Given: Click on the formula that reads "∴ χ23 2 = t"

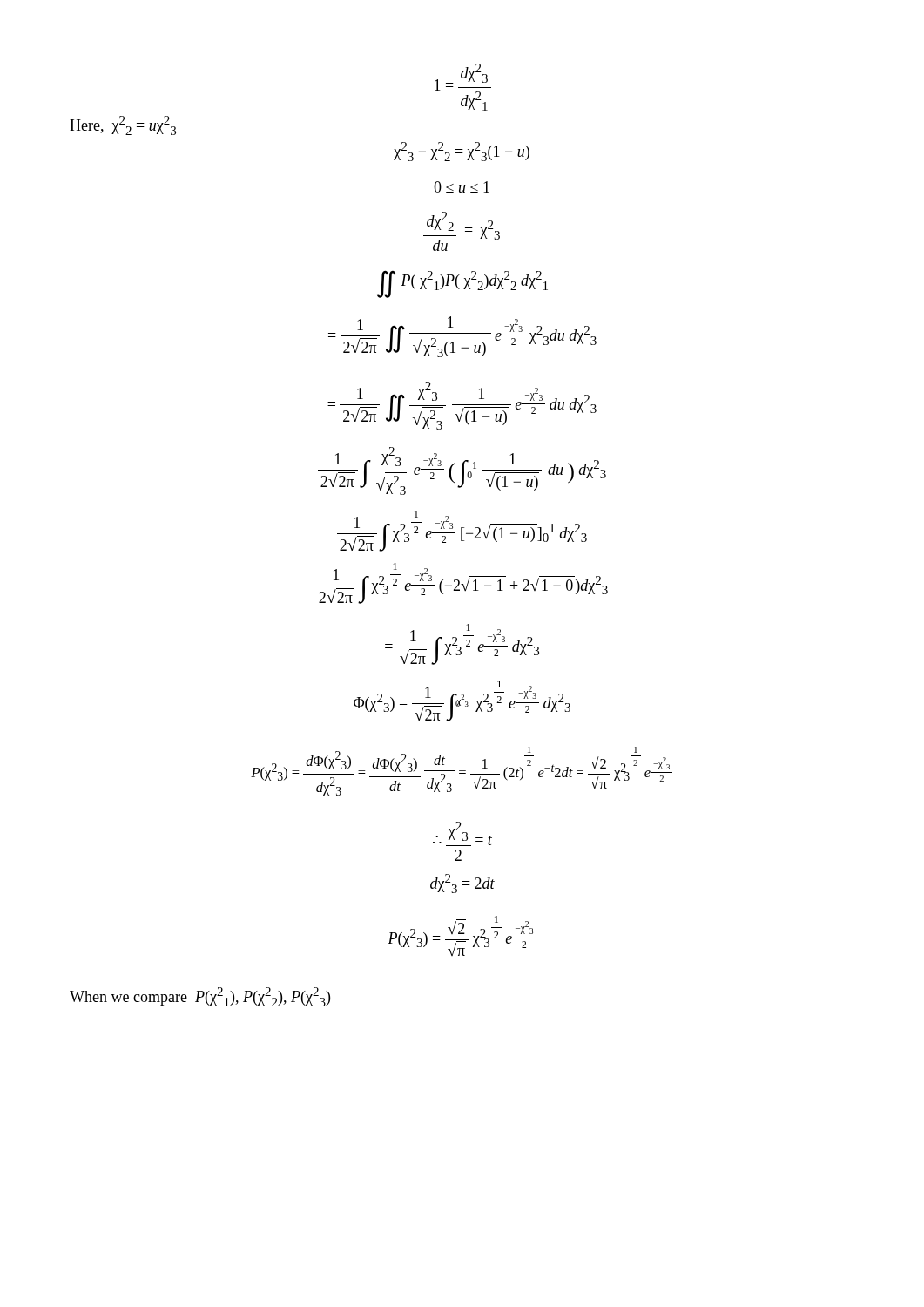Looking at the screenshot, I should [462, 842].
